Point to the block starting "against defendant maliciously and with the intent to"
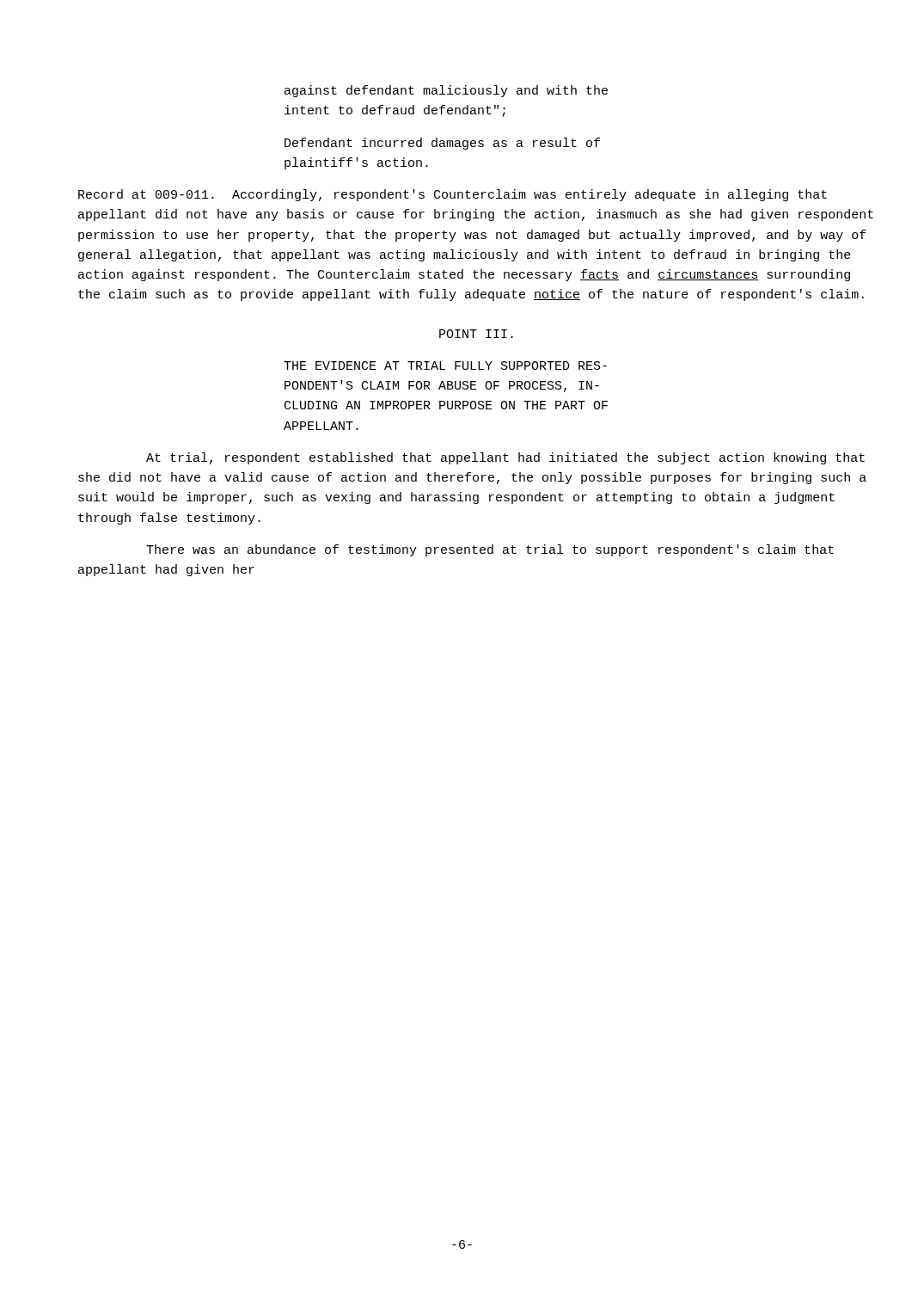This screenshot has height=1290, width=924. click(446, 102)
